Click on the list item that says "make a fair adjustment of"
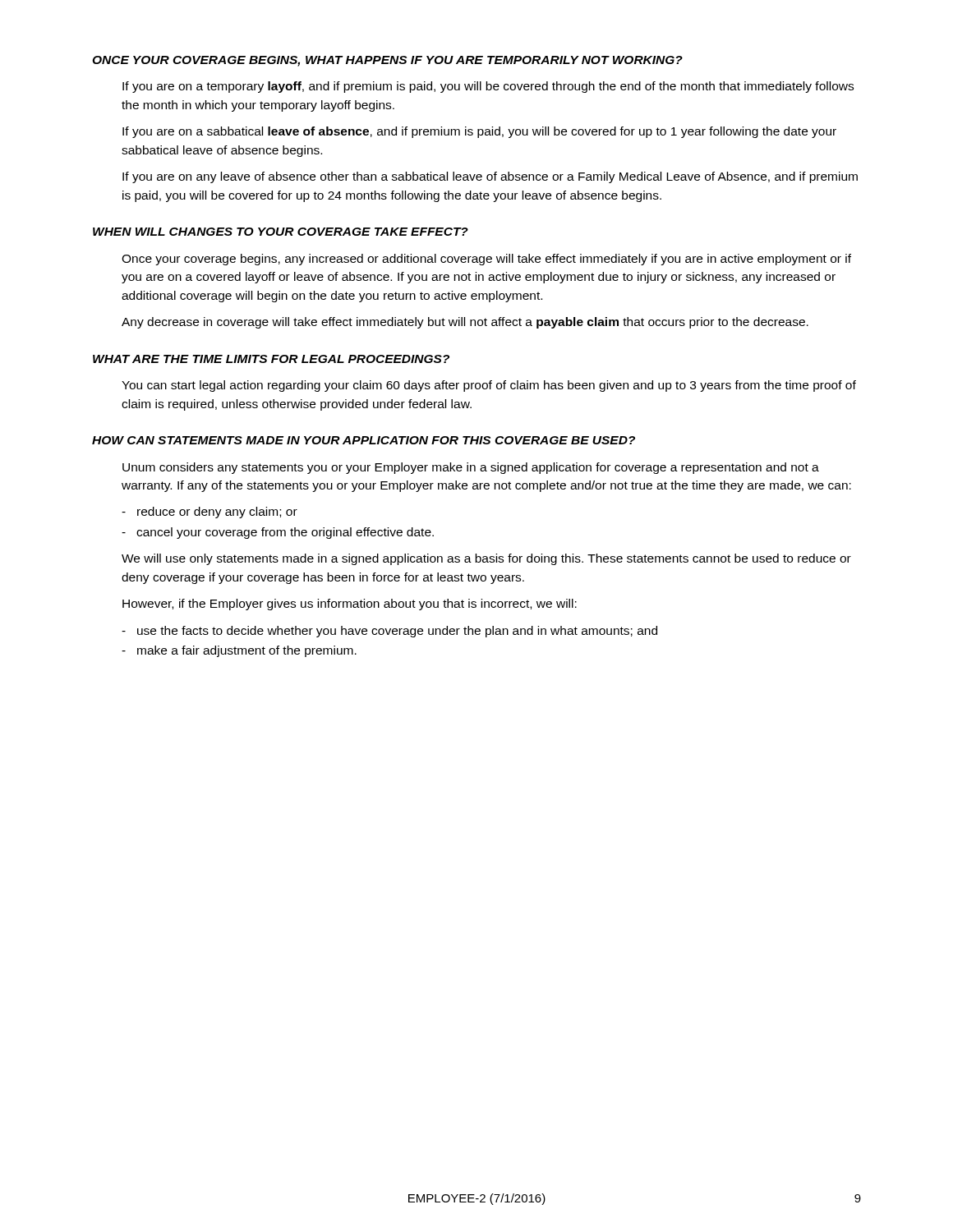953x1232 pixels. (x=239, y=651)
